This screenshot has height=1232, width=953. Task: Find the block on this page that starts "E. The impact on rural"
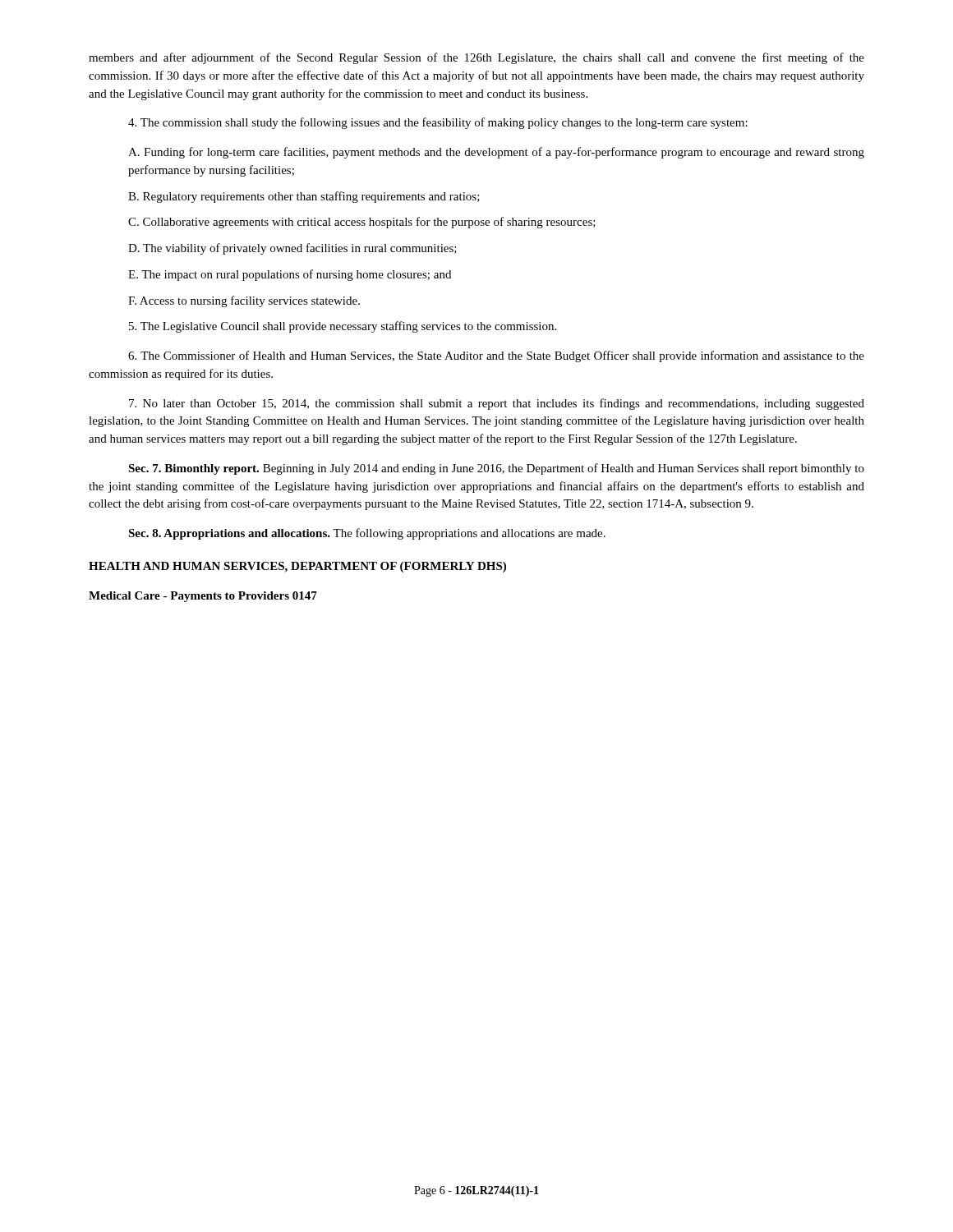pos(290,274)
